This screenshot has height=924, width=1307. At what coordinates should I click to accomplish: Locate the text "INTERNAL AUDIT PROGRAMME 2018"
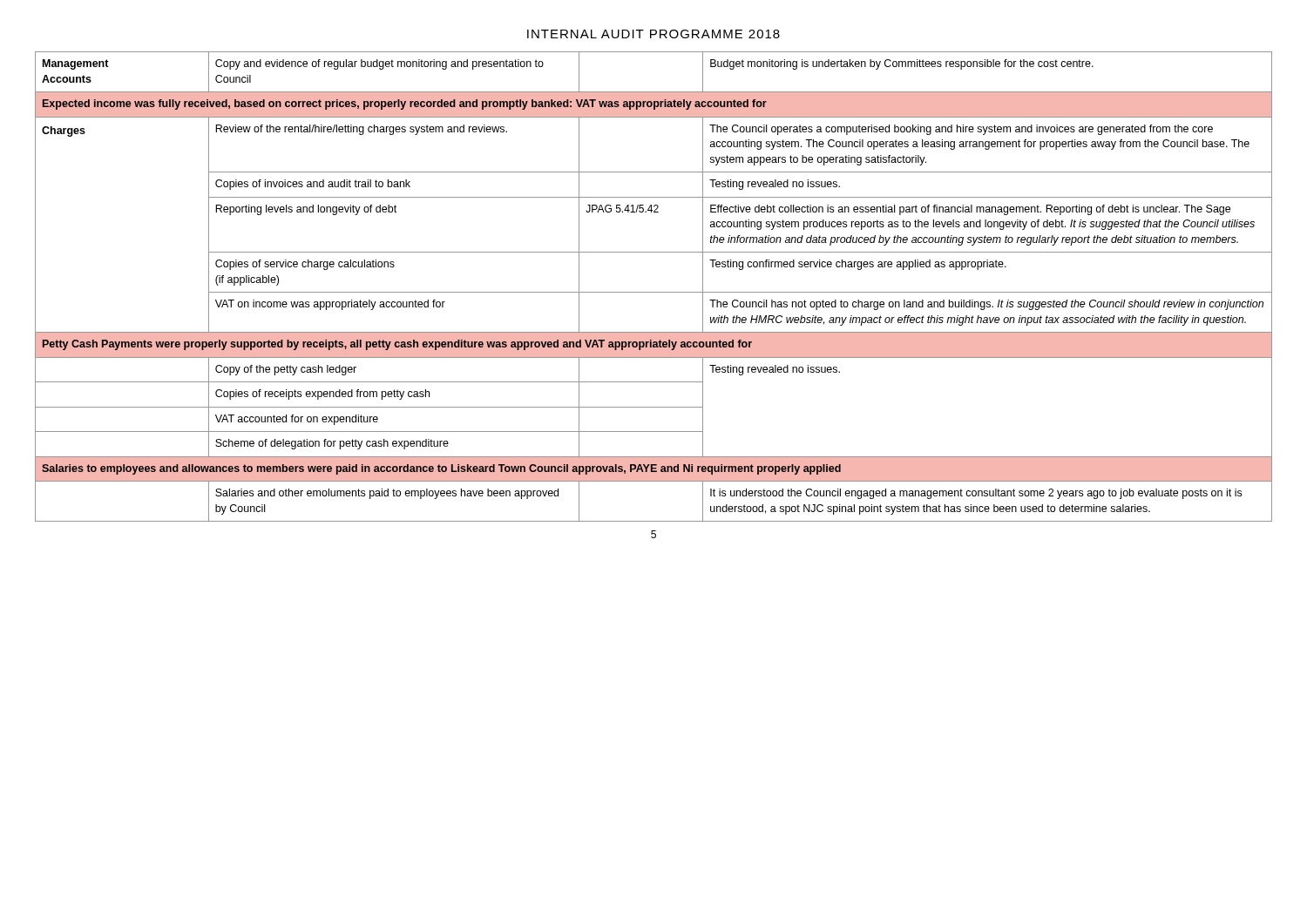(x=654, y=34)
